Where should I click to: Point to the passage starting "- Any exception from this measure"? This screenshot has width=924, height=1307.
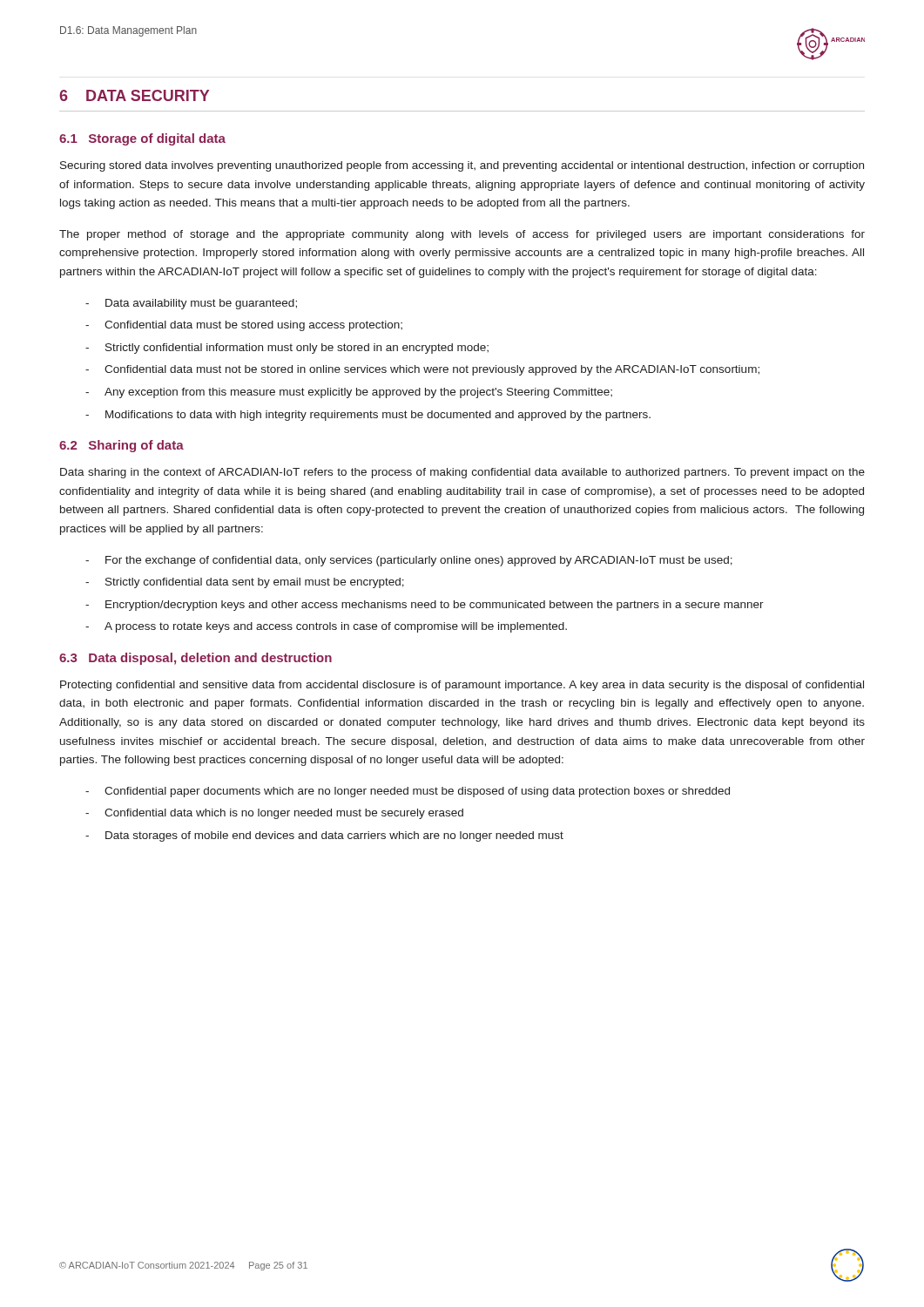point(475,392)
